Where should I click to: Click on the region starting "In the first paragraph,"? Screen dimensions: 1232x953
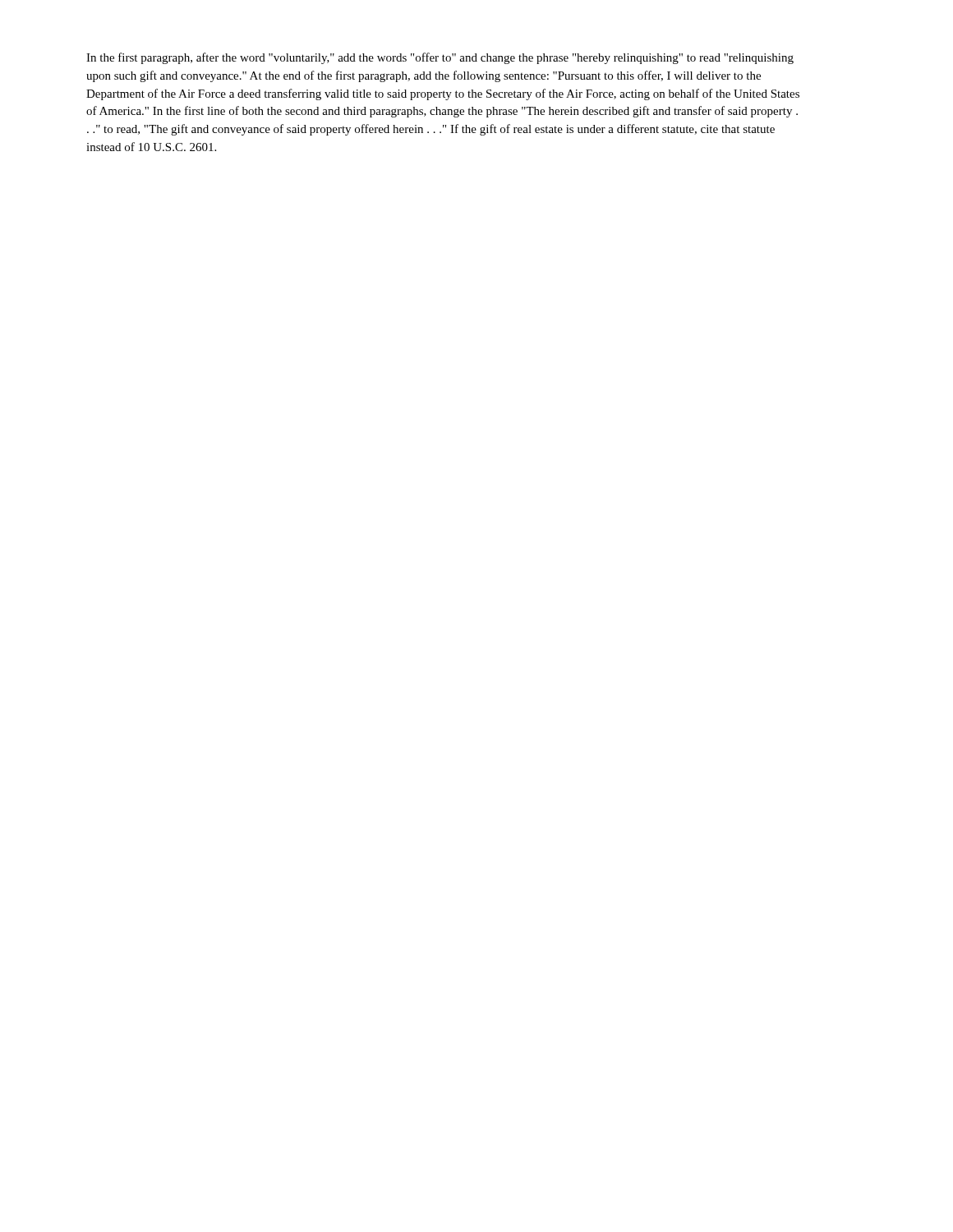click(x=443, y=102)
